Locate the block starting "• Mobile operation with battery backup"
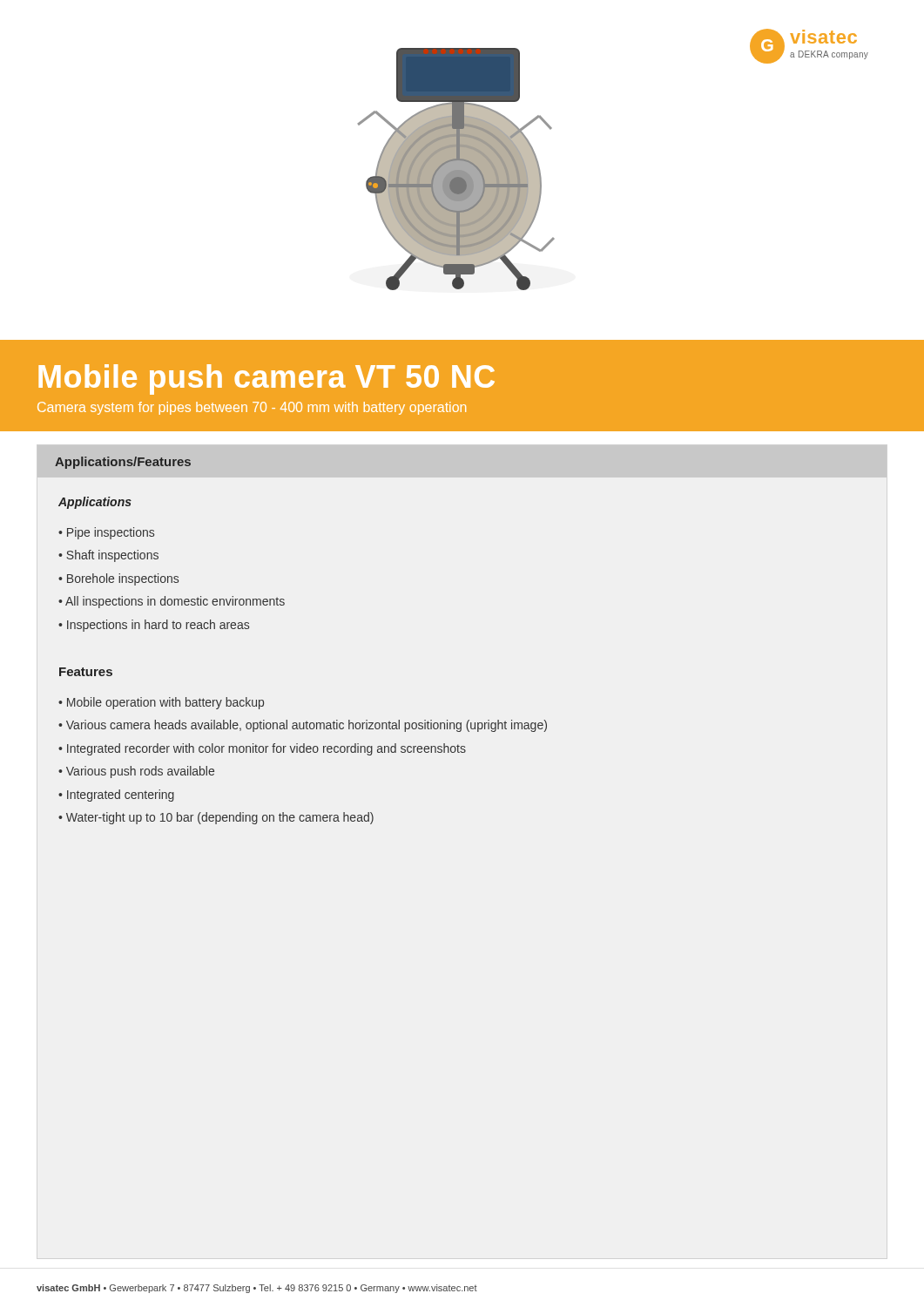This screenshot has width=924, height=1307. pos(161,702)
